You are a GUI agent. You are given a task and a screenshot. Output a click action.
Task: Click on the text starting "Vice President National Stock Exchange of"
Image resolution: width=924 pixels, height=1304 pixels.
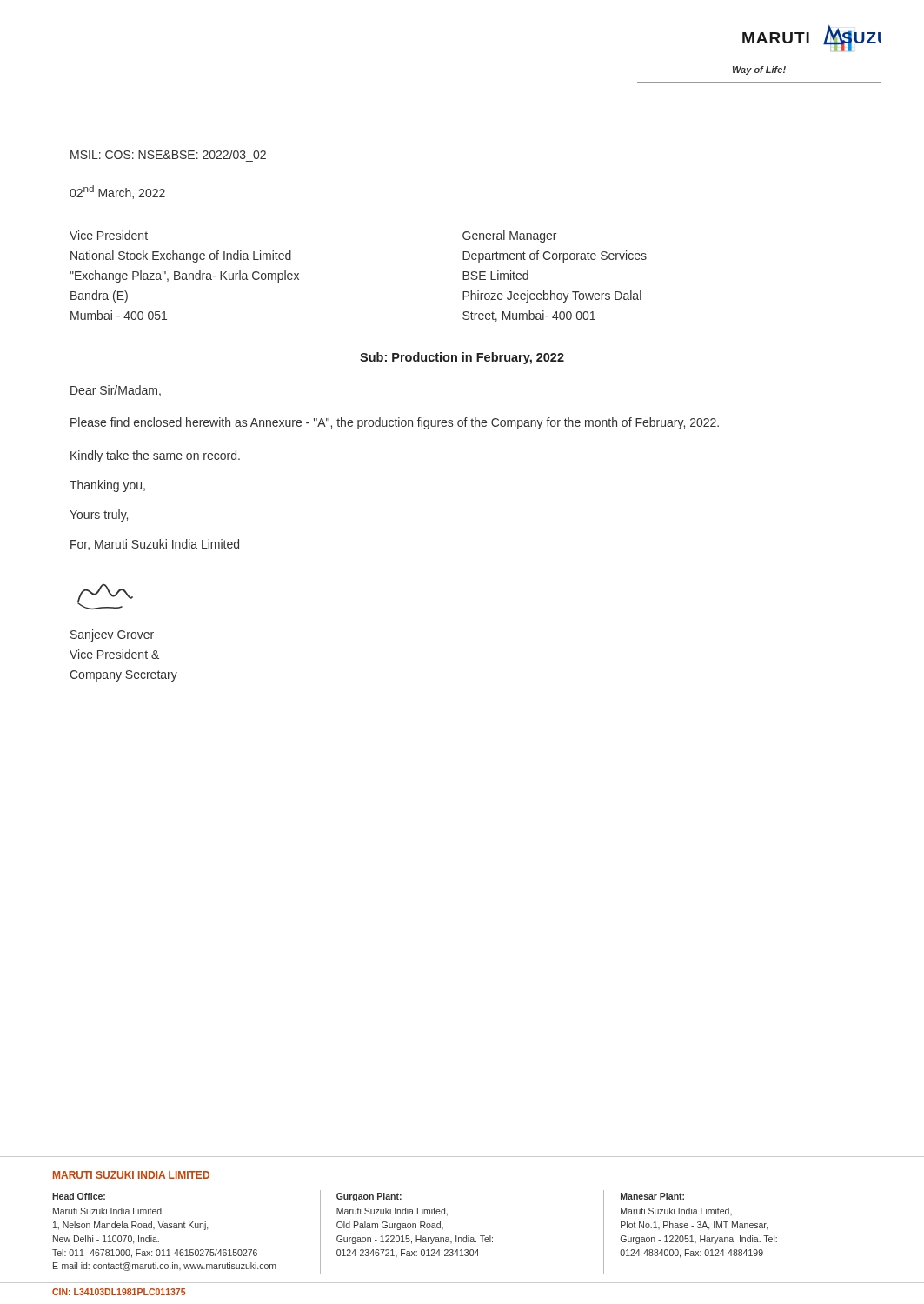click(x=184, y=275)
